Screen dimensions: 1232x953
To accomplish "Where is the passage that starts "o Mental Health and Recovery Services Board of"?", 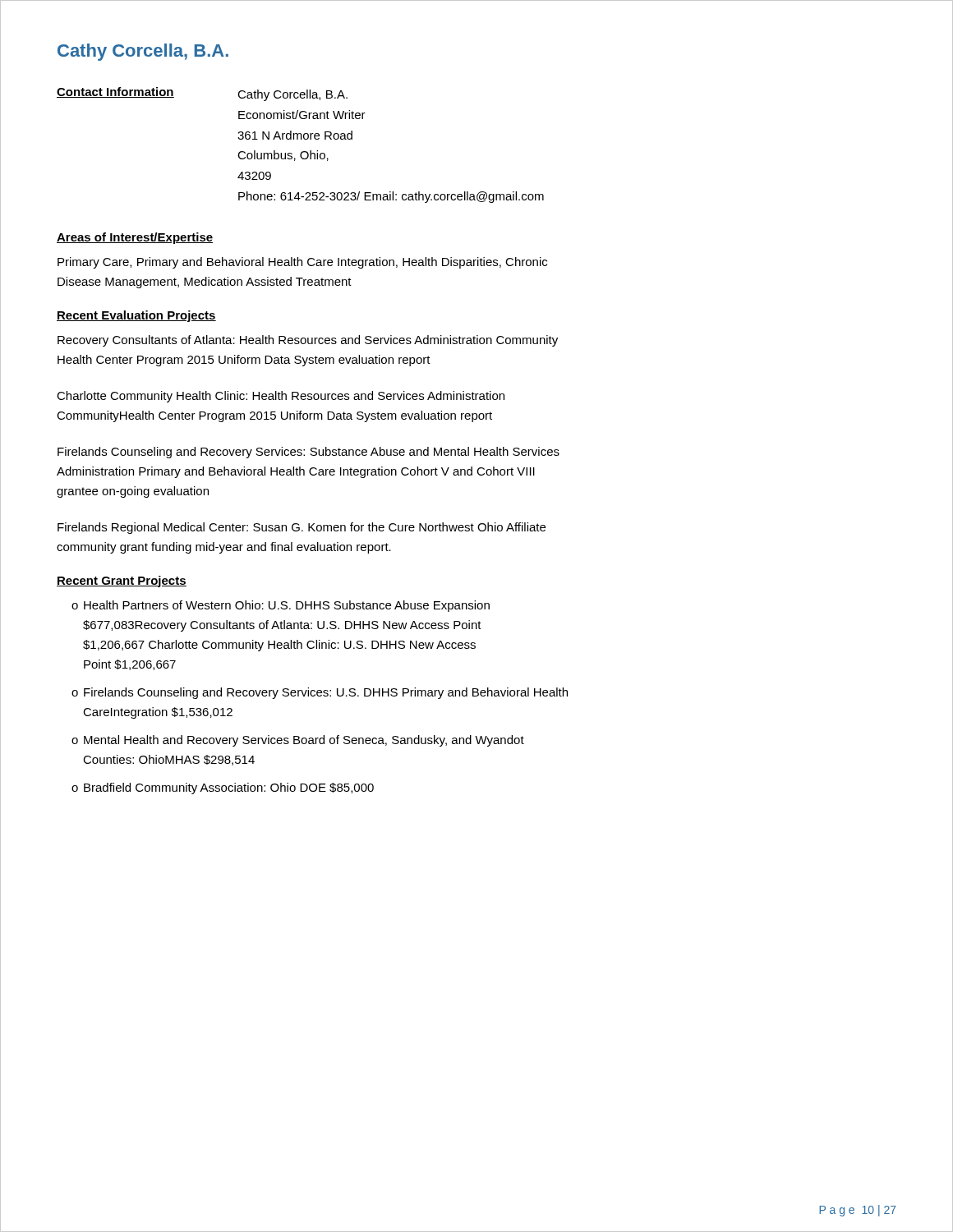I will (x=476, y=749).
